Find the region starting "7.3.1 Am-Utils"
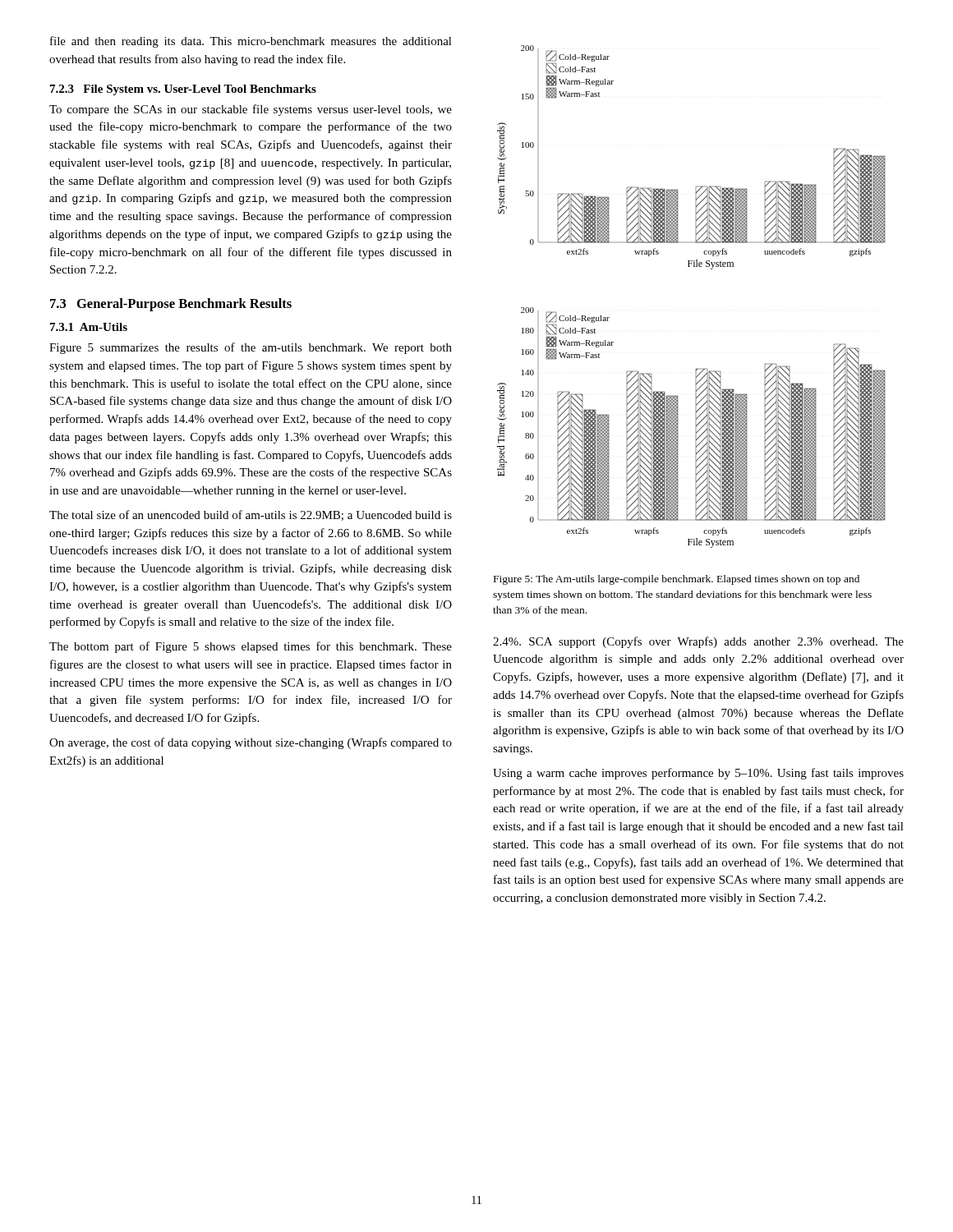This screenshot has height=1232, width=953. point(88,327)
